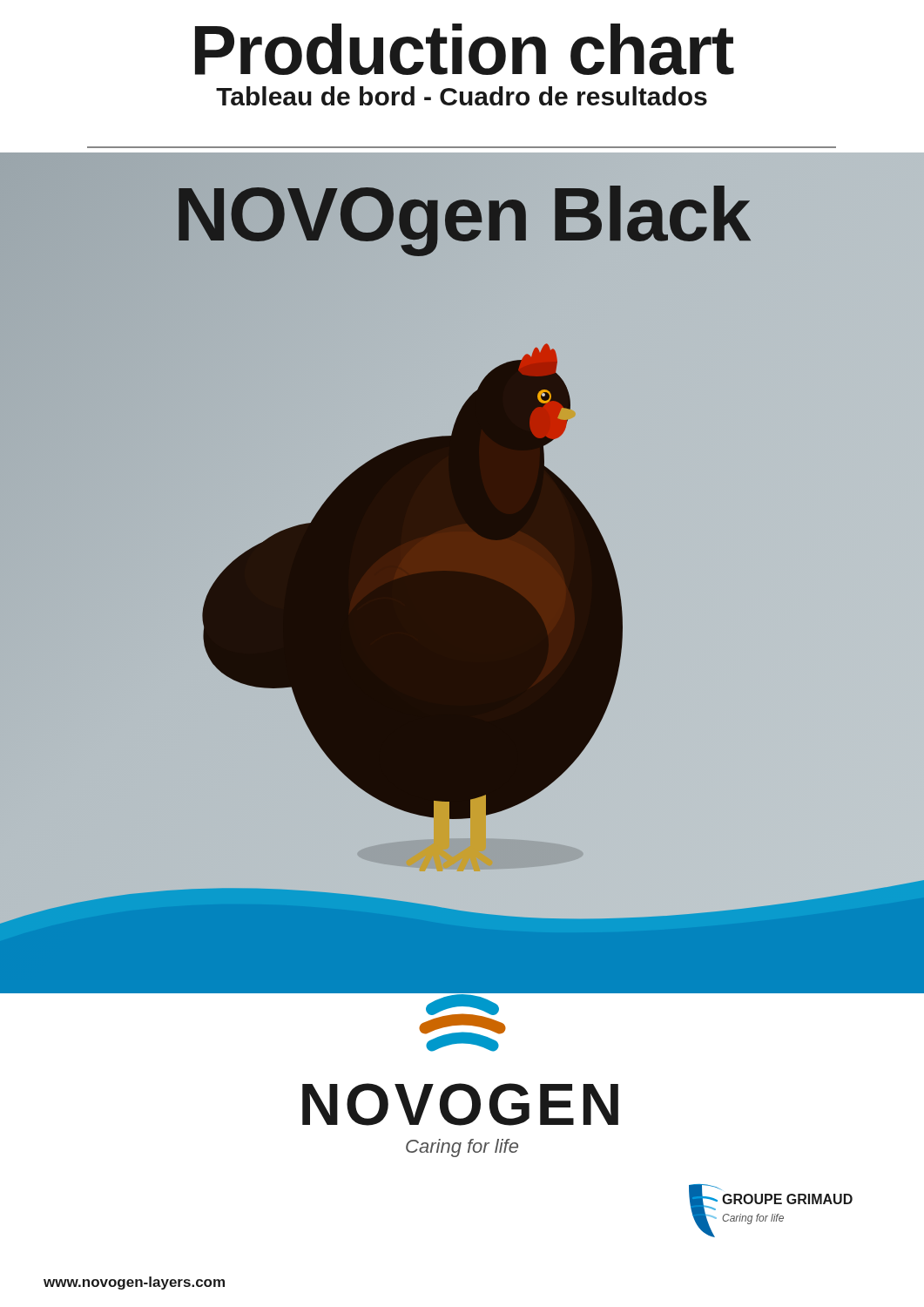Locate the photo
Image resolution: width=924 pixels, height=1307 pixels.
[x=453, y=558]
